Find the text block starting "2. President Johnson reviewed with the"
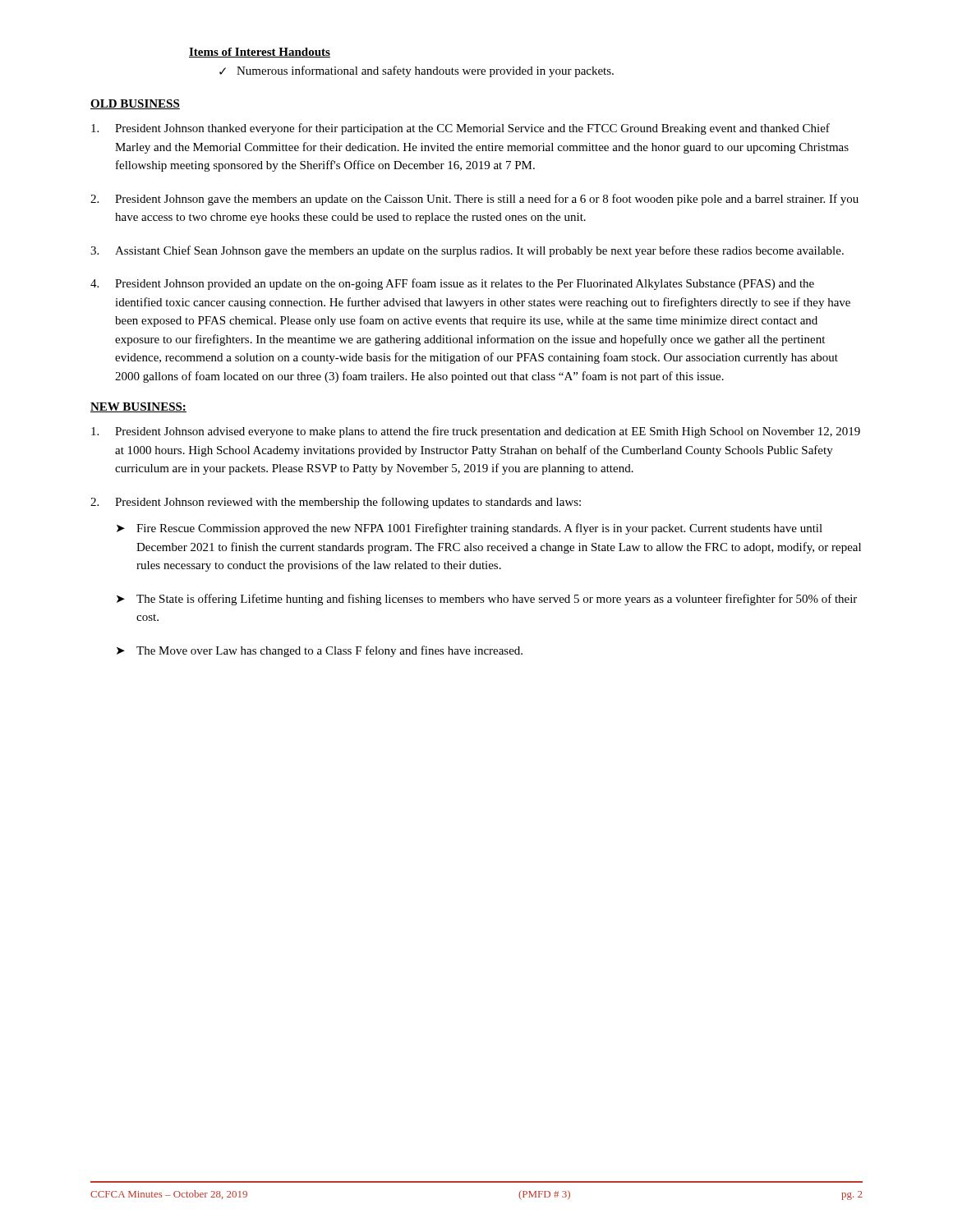The width and height of the screenshot is (953, 1232). [x=336, y=503]
